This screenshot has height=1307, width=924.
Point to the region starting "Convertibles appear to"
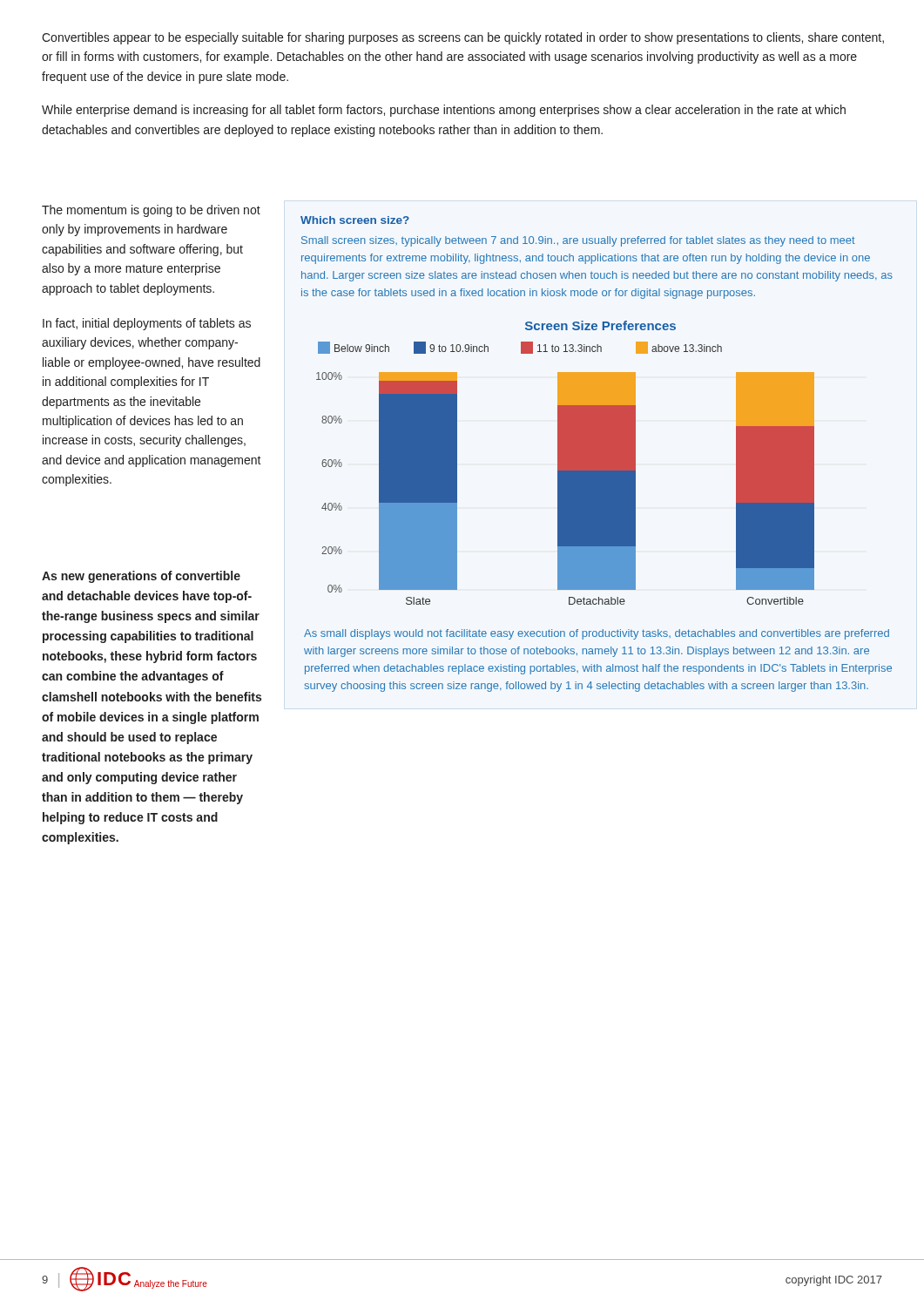click(x=463, y=38)
